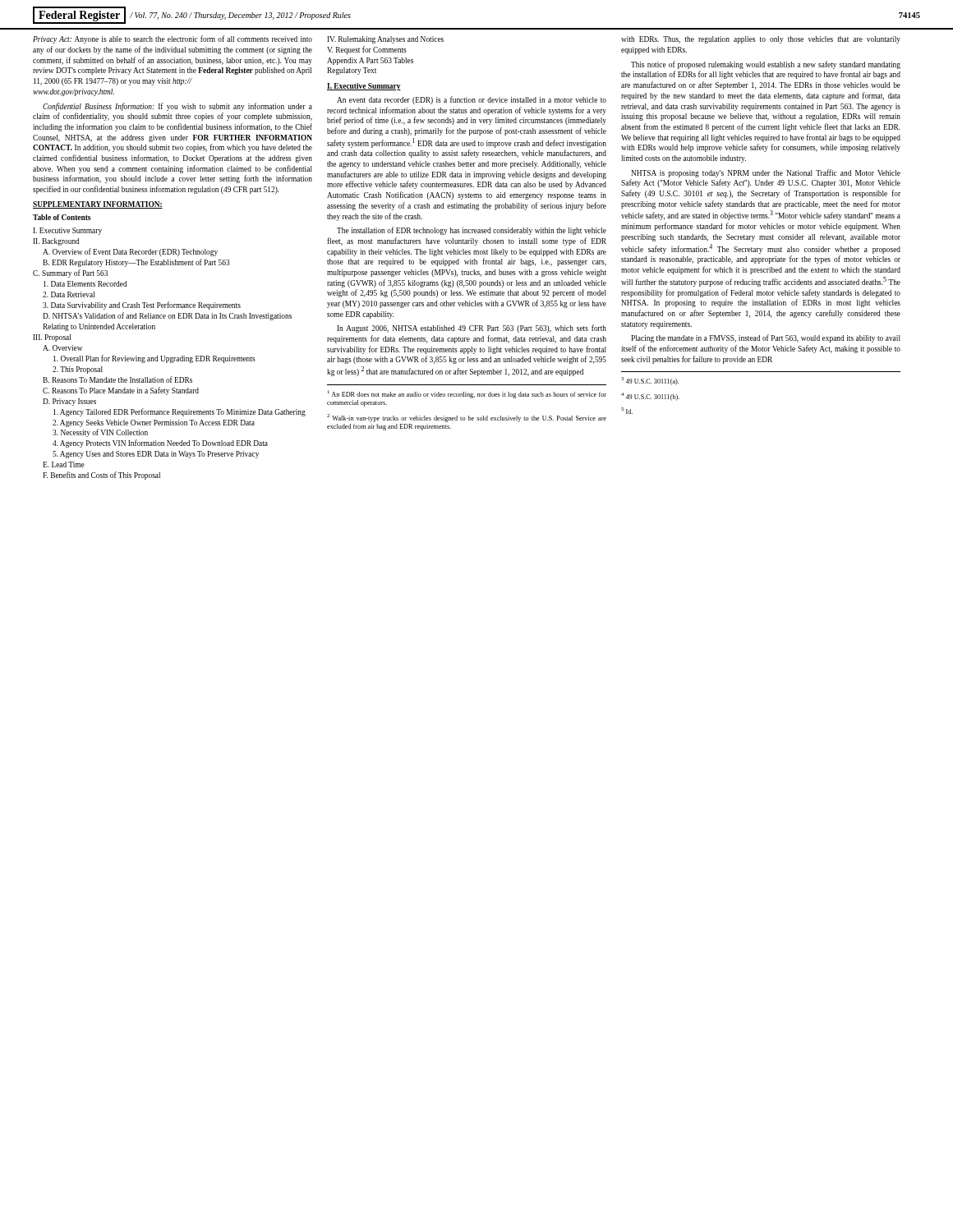Locate the text "2. This Proposal"
The height and width of the screenshot is (1232, 953).
[78, 369]
